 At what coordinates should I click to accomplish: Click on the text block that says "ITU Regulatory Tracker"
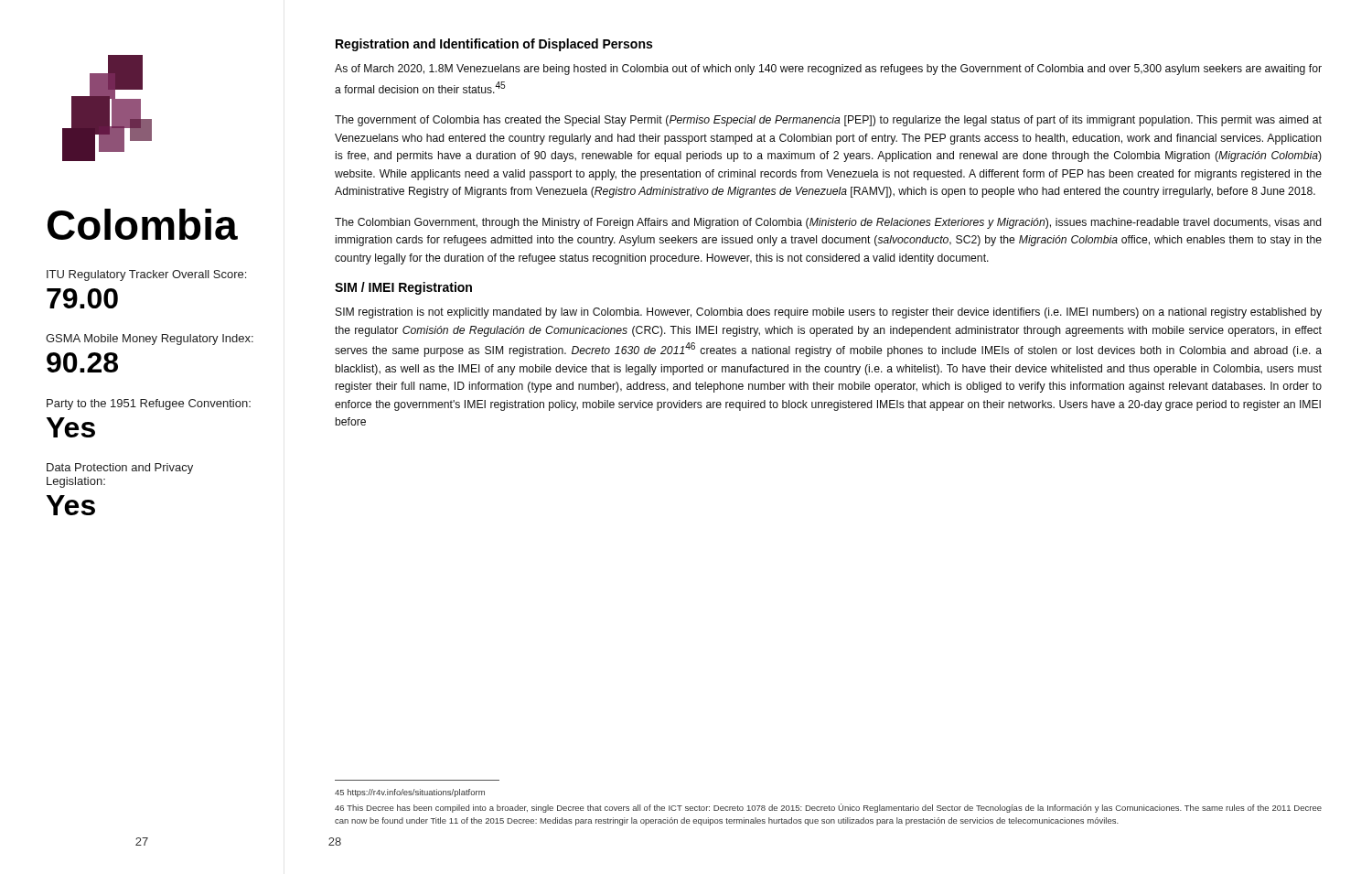146,274
